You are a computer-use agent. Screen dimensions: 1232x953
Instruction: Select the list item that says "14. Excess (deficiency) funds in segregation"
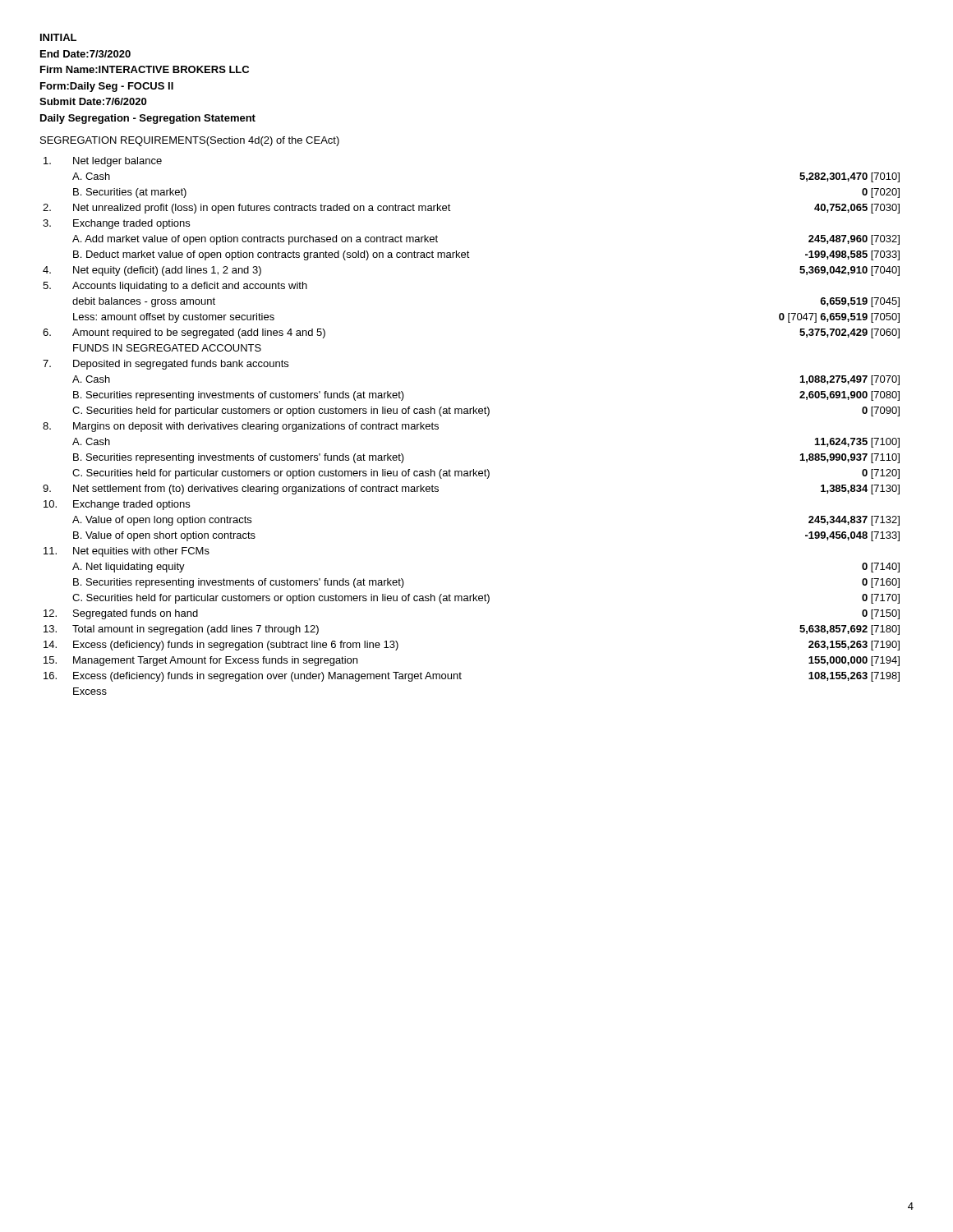tap(239, 645)
